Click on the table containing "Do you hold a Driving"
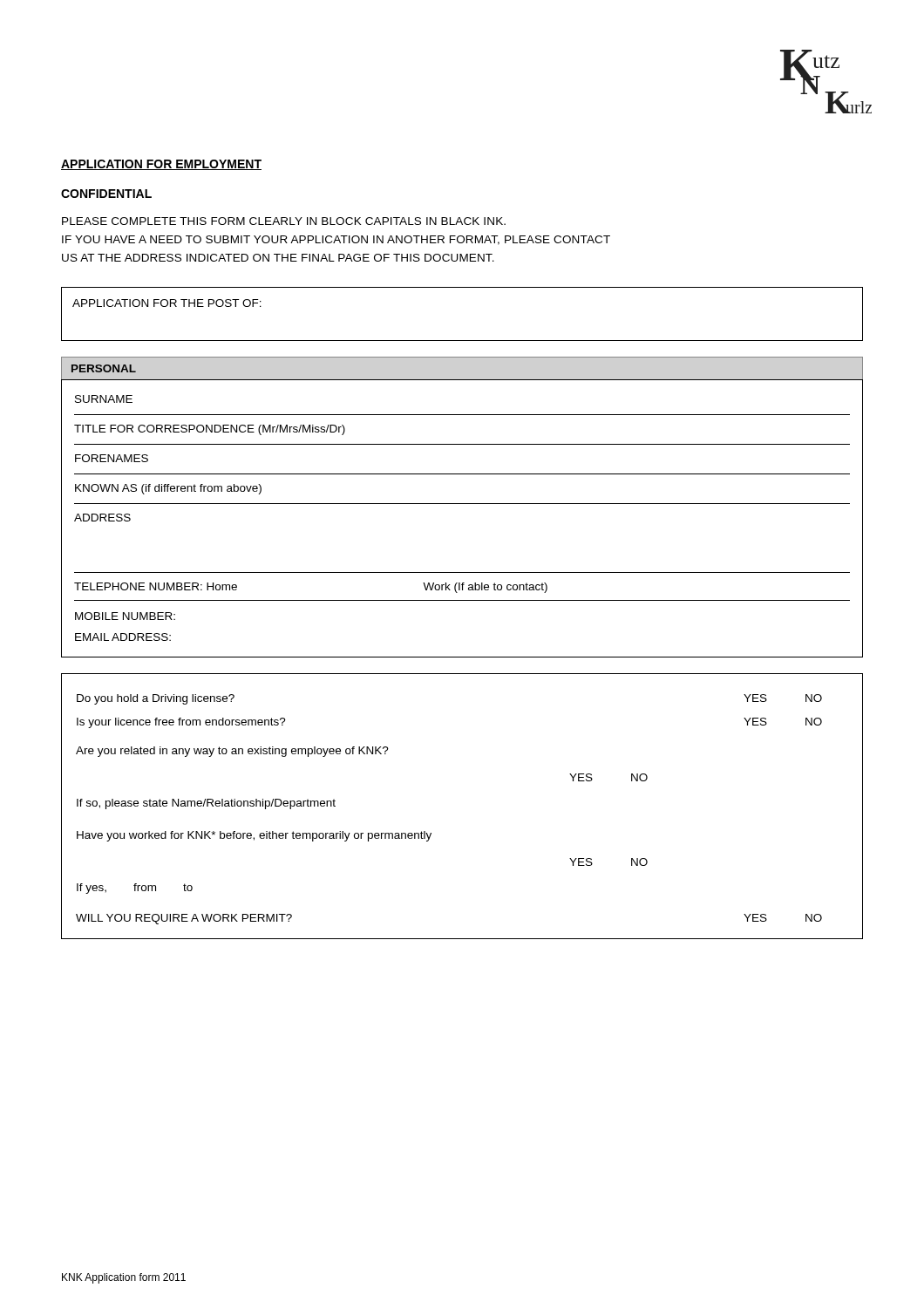 pyautogui.click(x=462, y=806)
